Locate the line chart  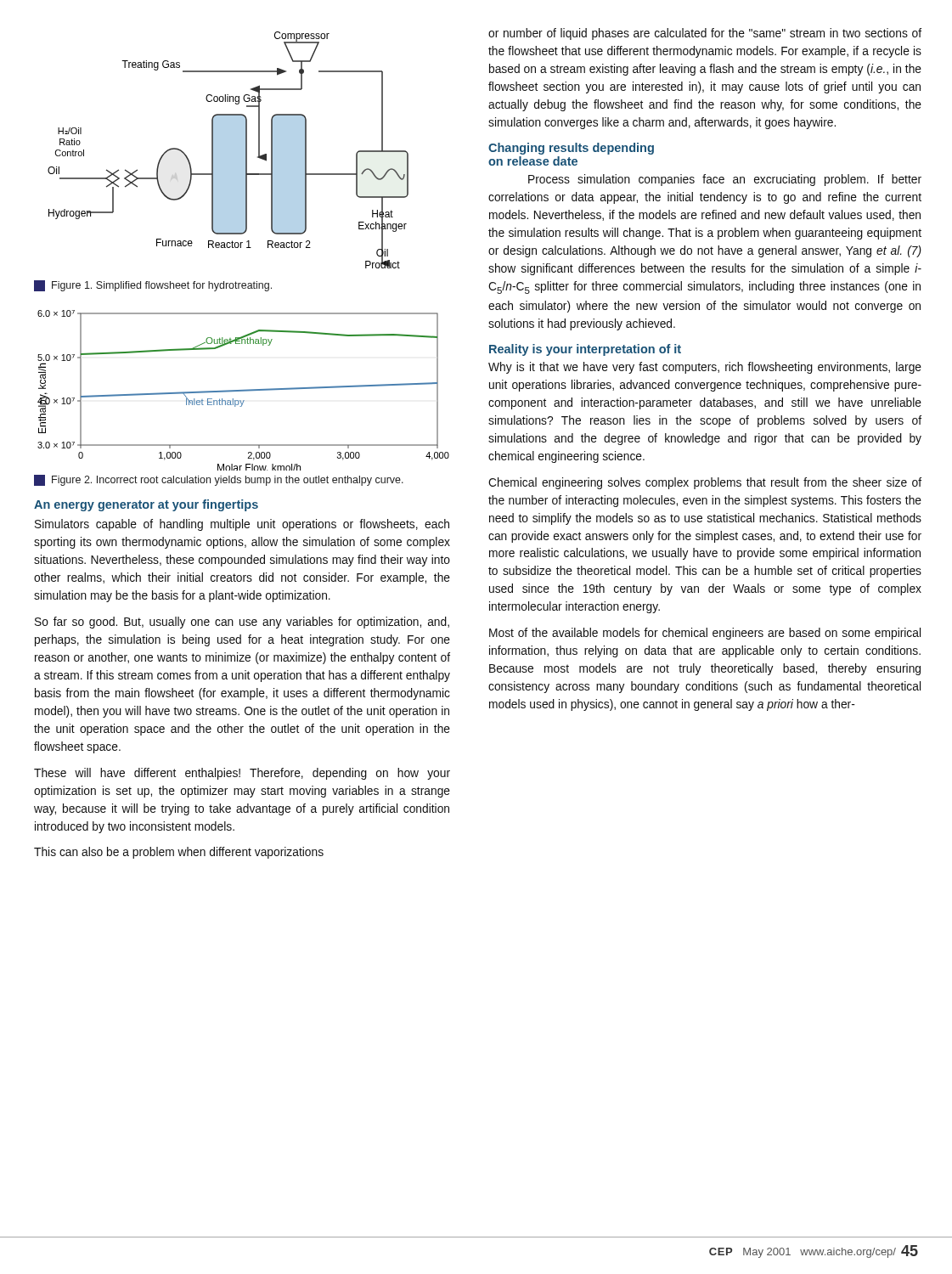242,388
